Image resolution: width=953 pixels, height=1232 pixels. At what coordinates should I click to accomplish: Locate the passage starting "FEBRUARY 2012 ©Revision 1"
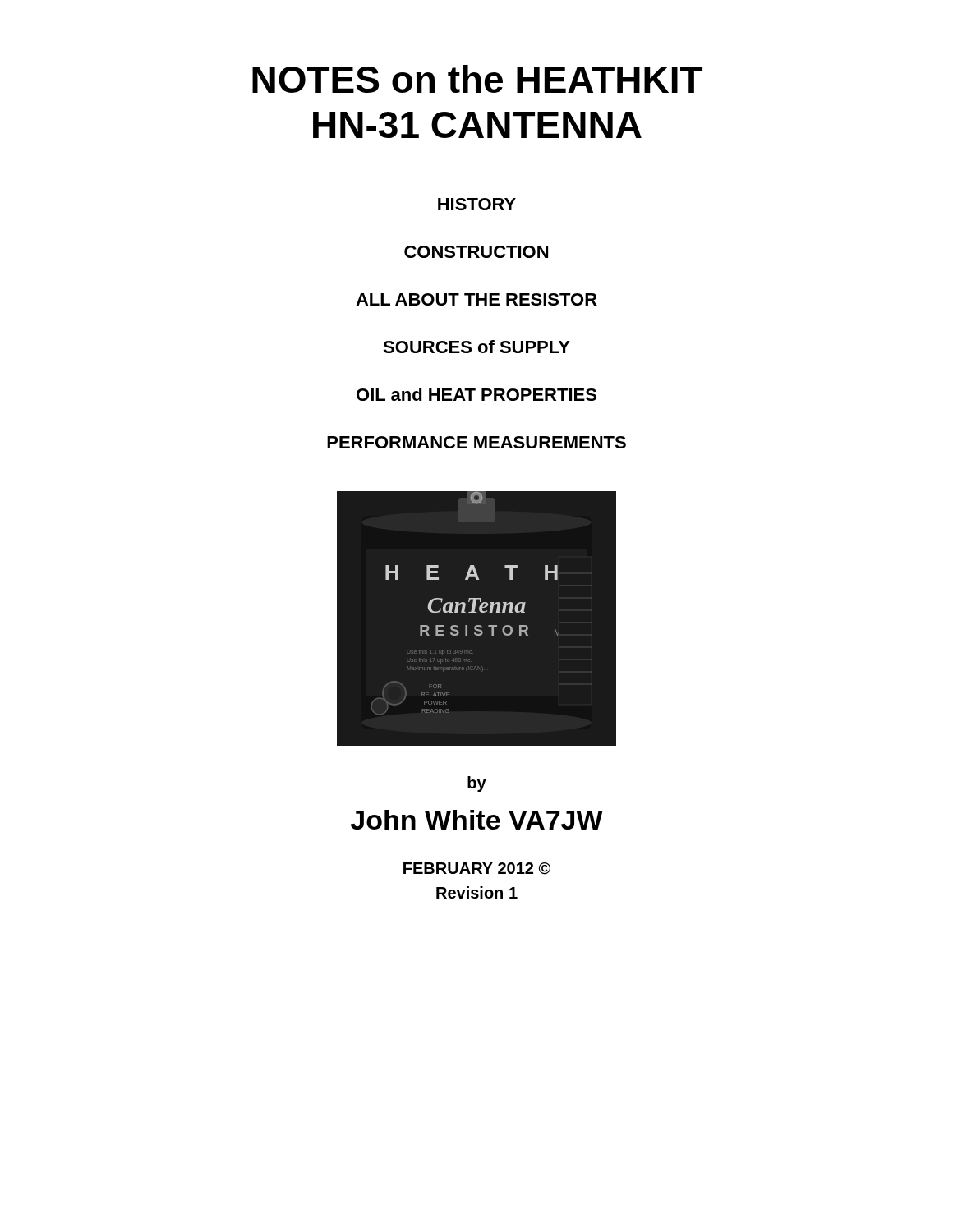[x=476, y=881]
